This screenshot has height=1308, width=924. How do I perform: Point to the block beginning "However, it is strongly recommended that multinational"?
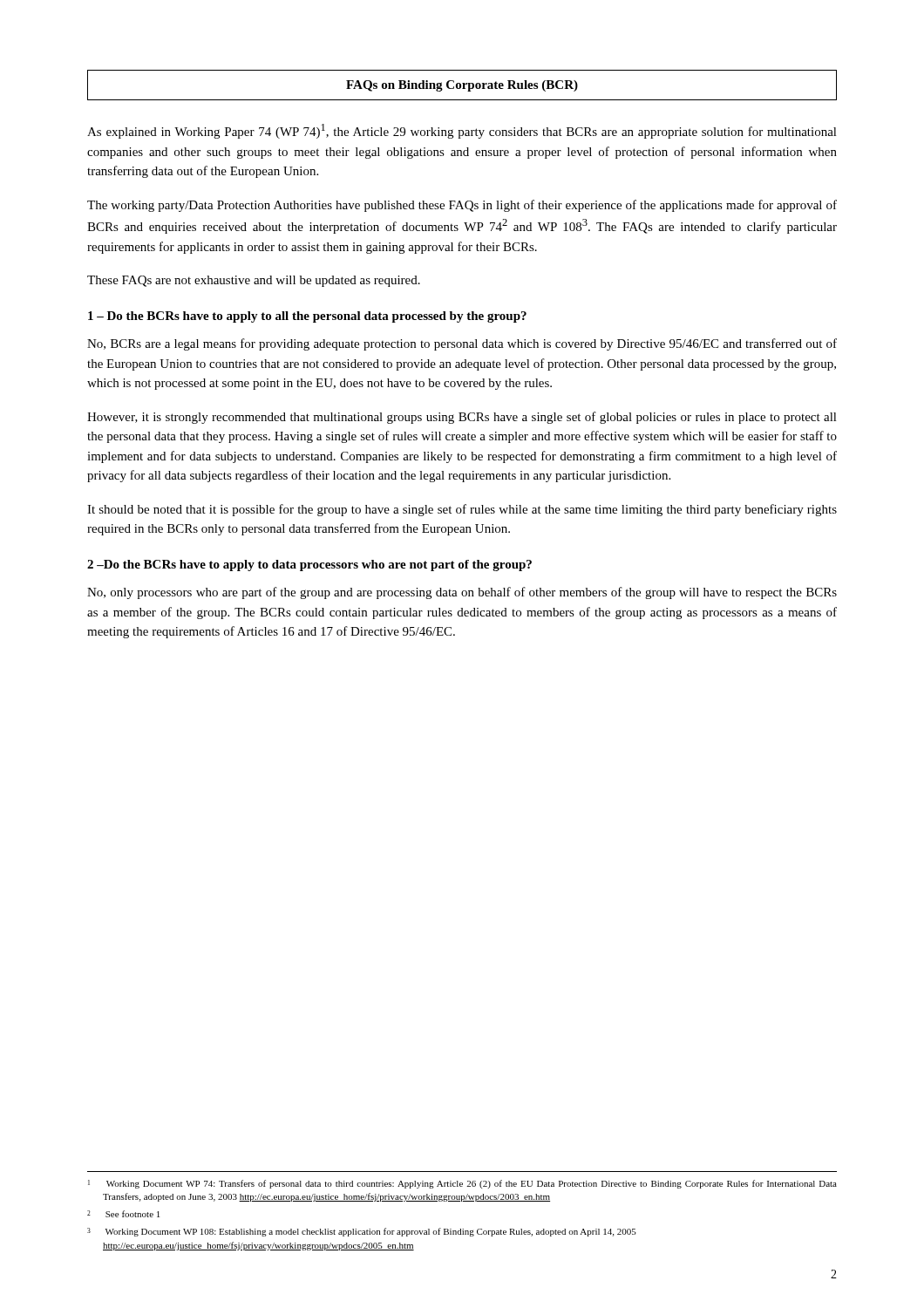point(462,446)
